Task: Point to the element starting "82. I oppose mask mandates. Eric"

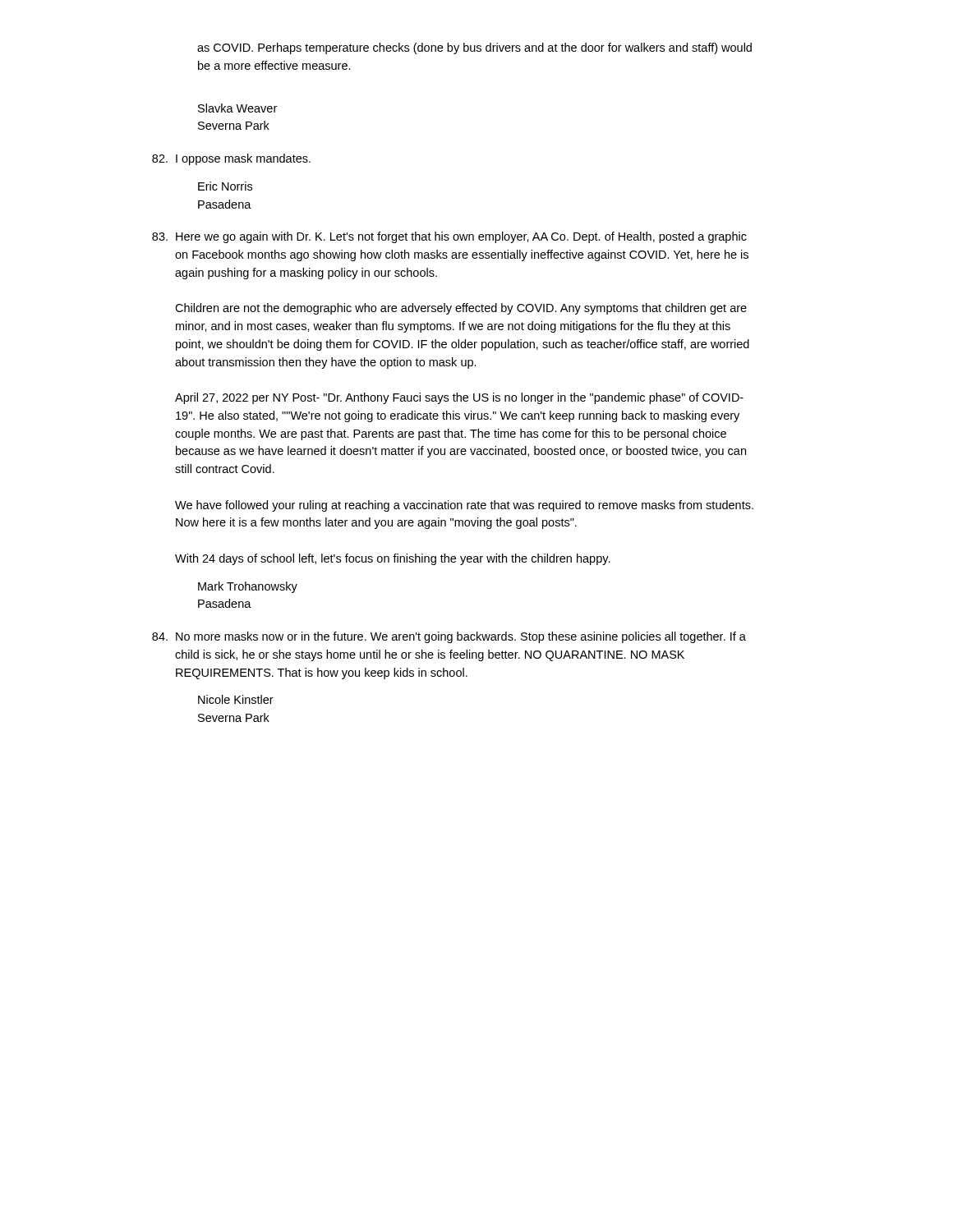Action: (x=231, y=159)
